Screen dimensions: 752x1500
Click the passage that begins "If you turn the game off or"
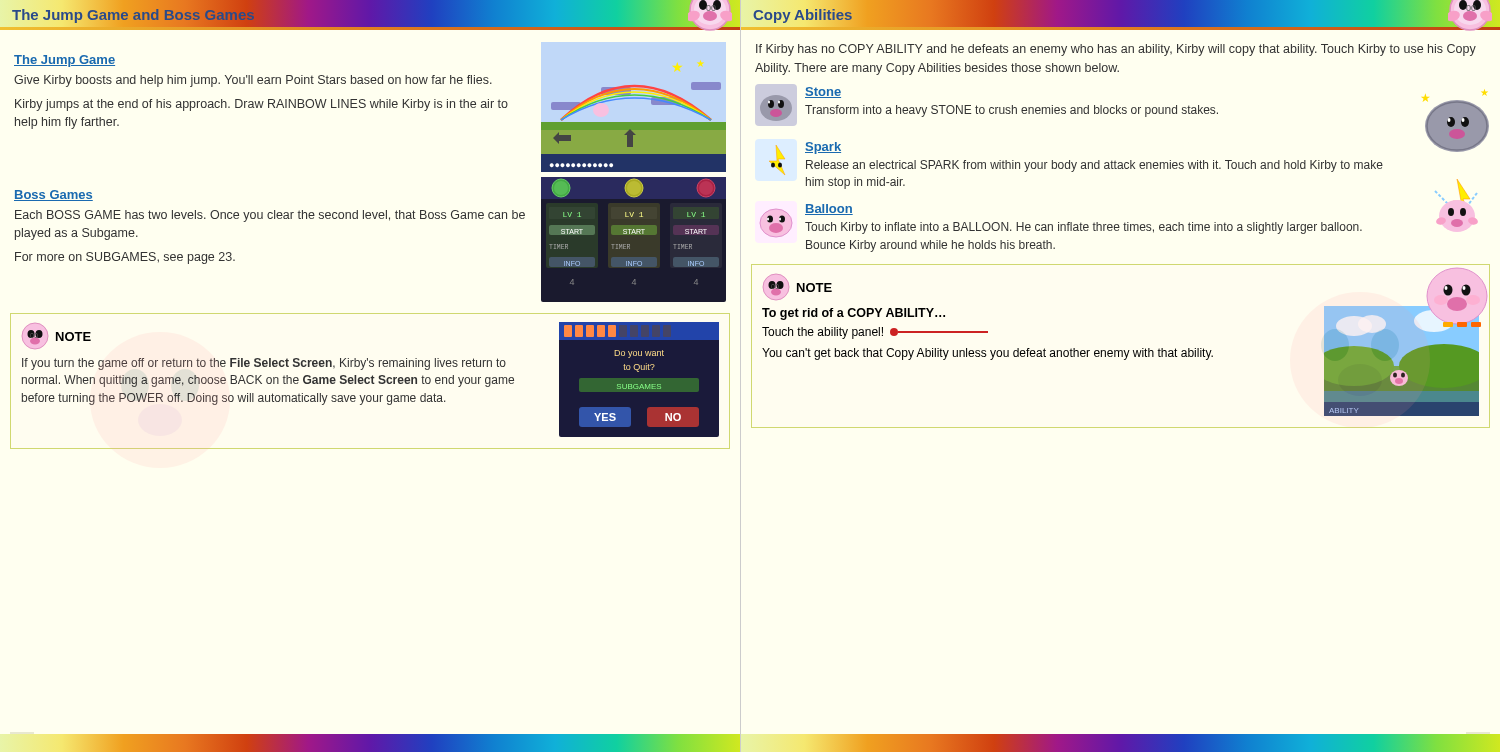click(x=268, y=380)
